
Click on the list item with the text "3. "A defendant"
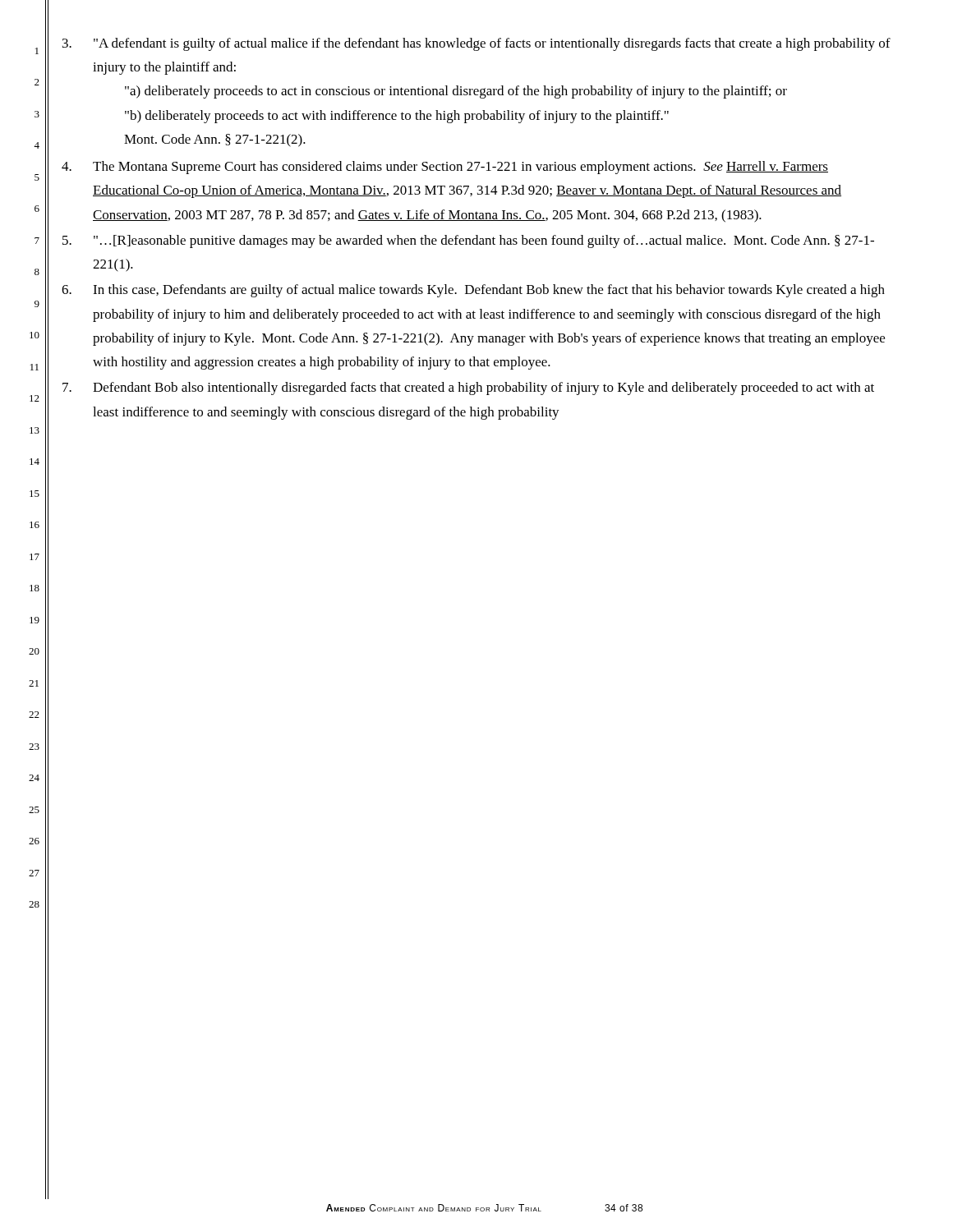pos(476,55)
